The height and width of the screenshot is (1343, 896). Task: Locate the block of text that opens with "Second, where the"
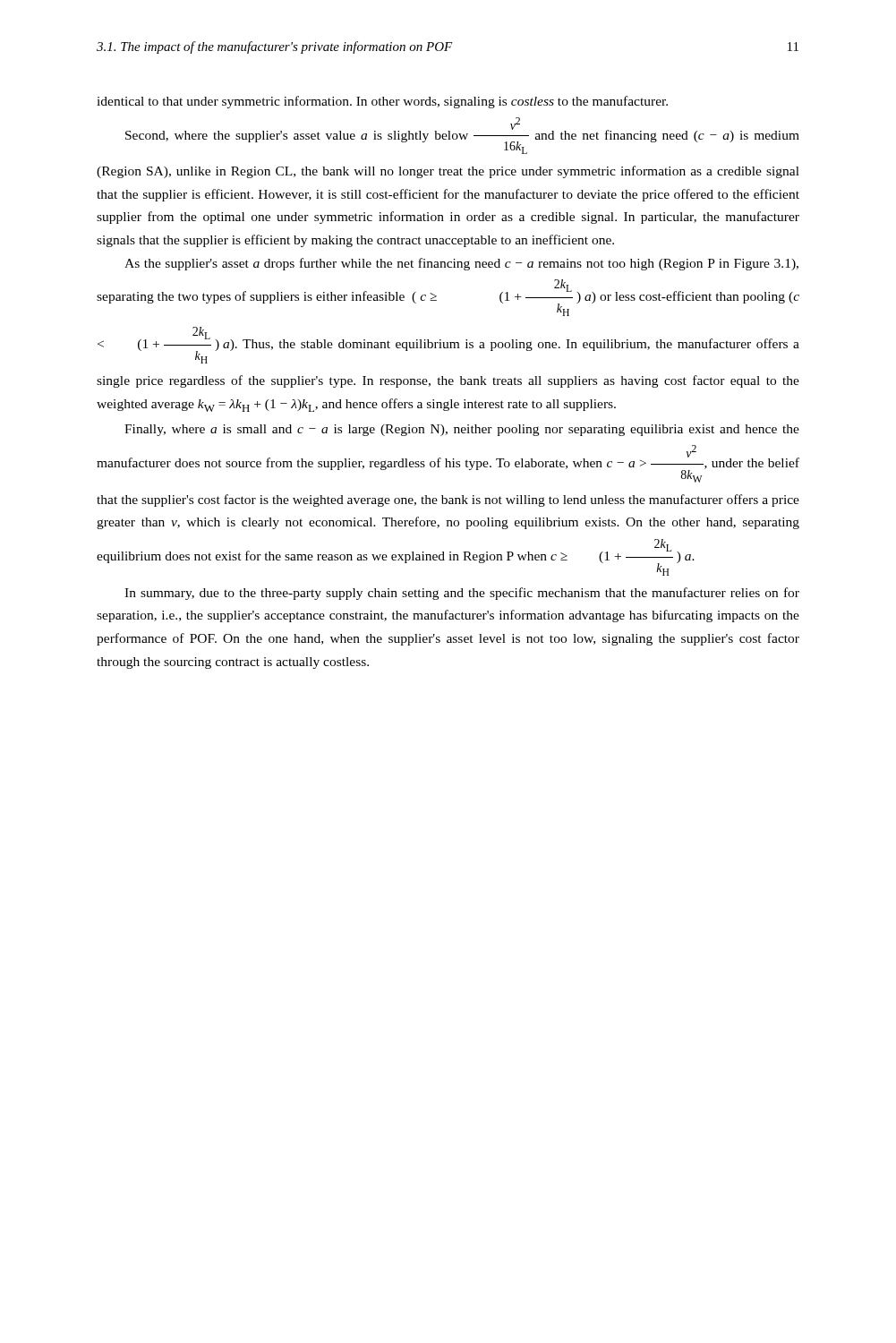pyautogui.click(x=448, y=182)
